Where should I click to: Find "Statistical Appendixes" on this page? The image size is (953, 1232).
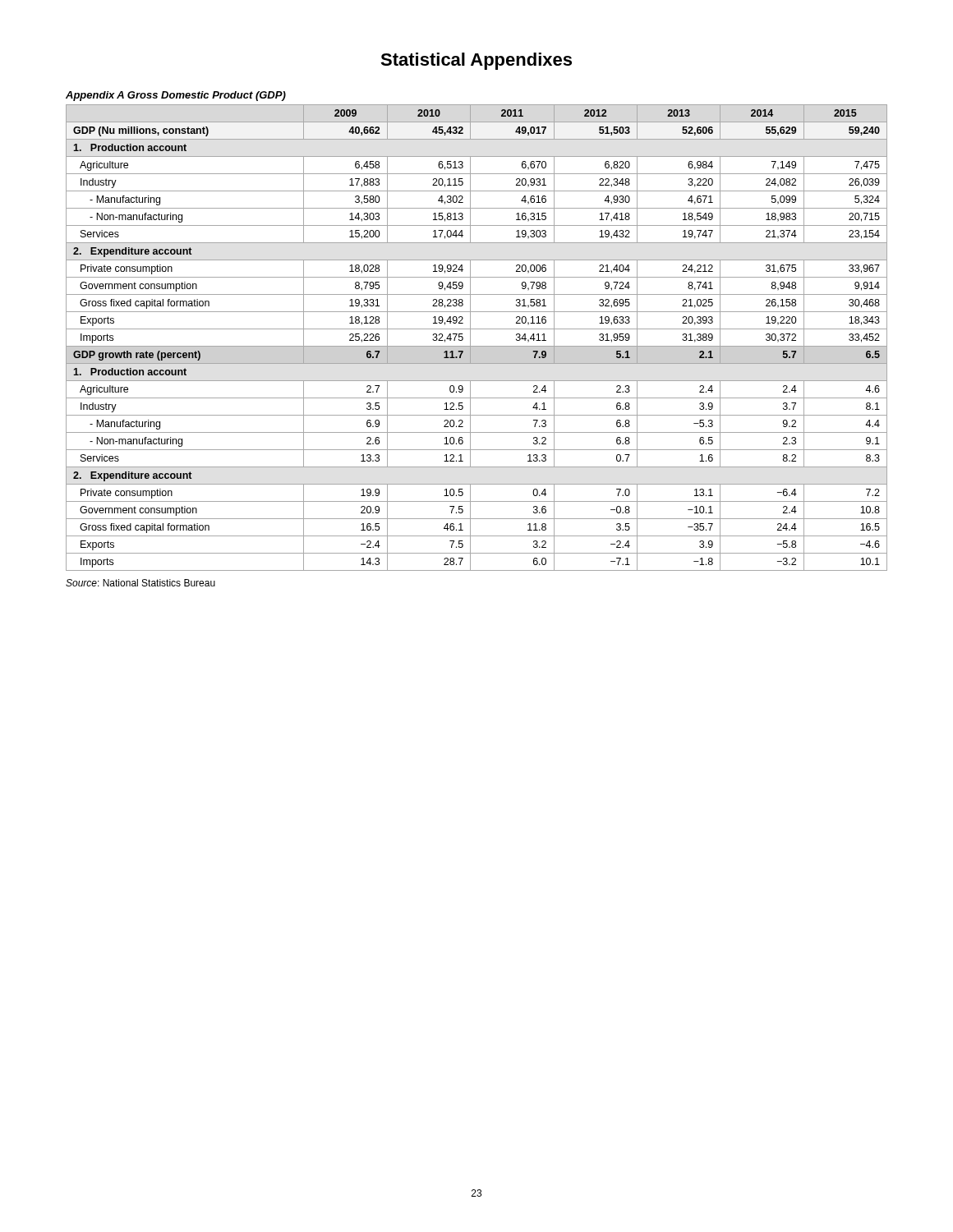click(476, 60)
